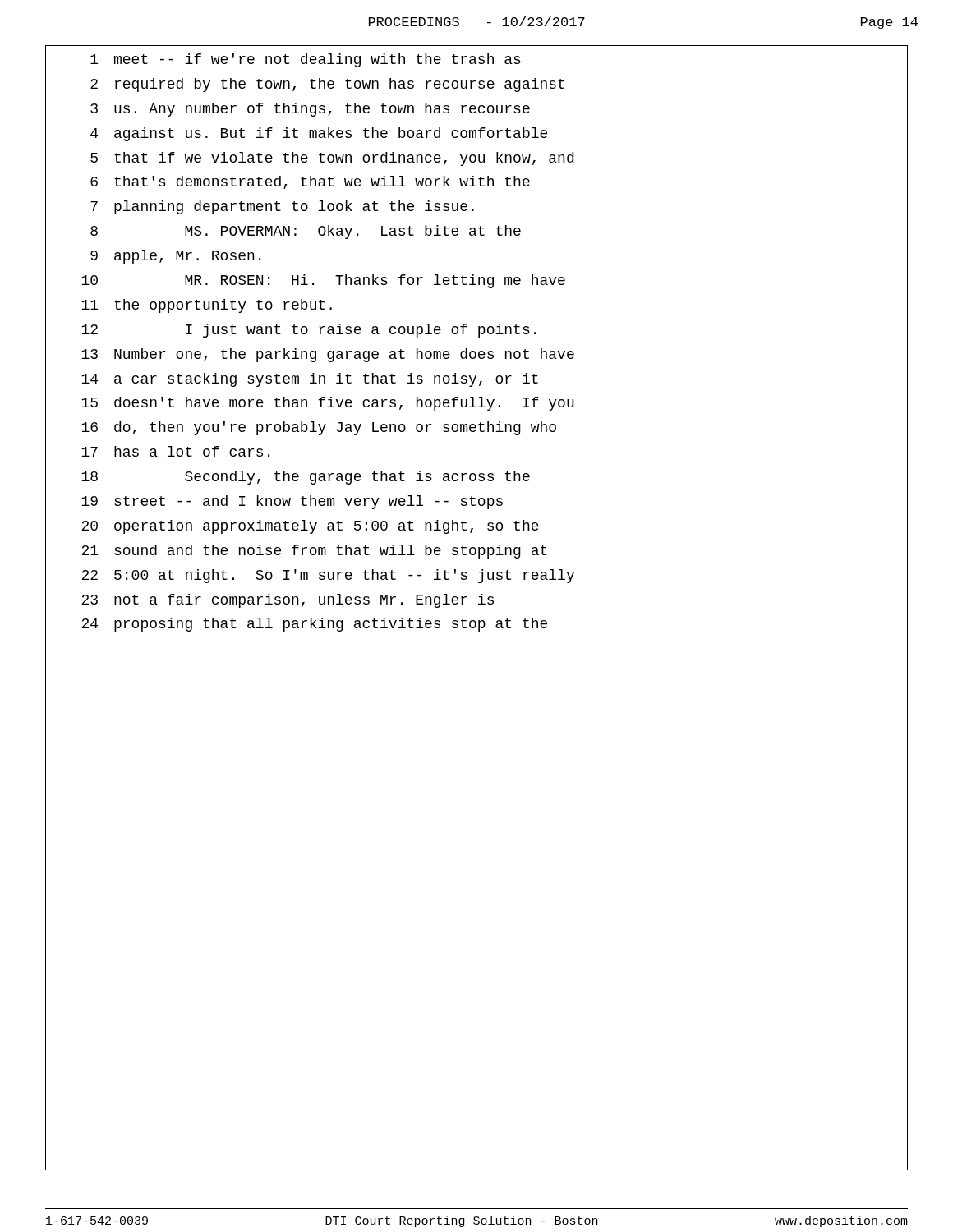Locate the text starting "21sound and the noise from that will be"
Image resolution: width=953 pixels, height=1232 pixels.
point(476,552)
